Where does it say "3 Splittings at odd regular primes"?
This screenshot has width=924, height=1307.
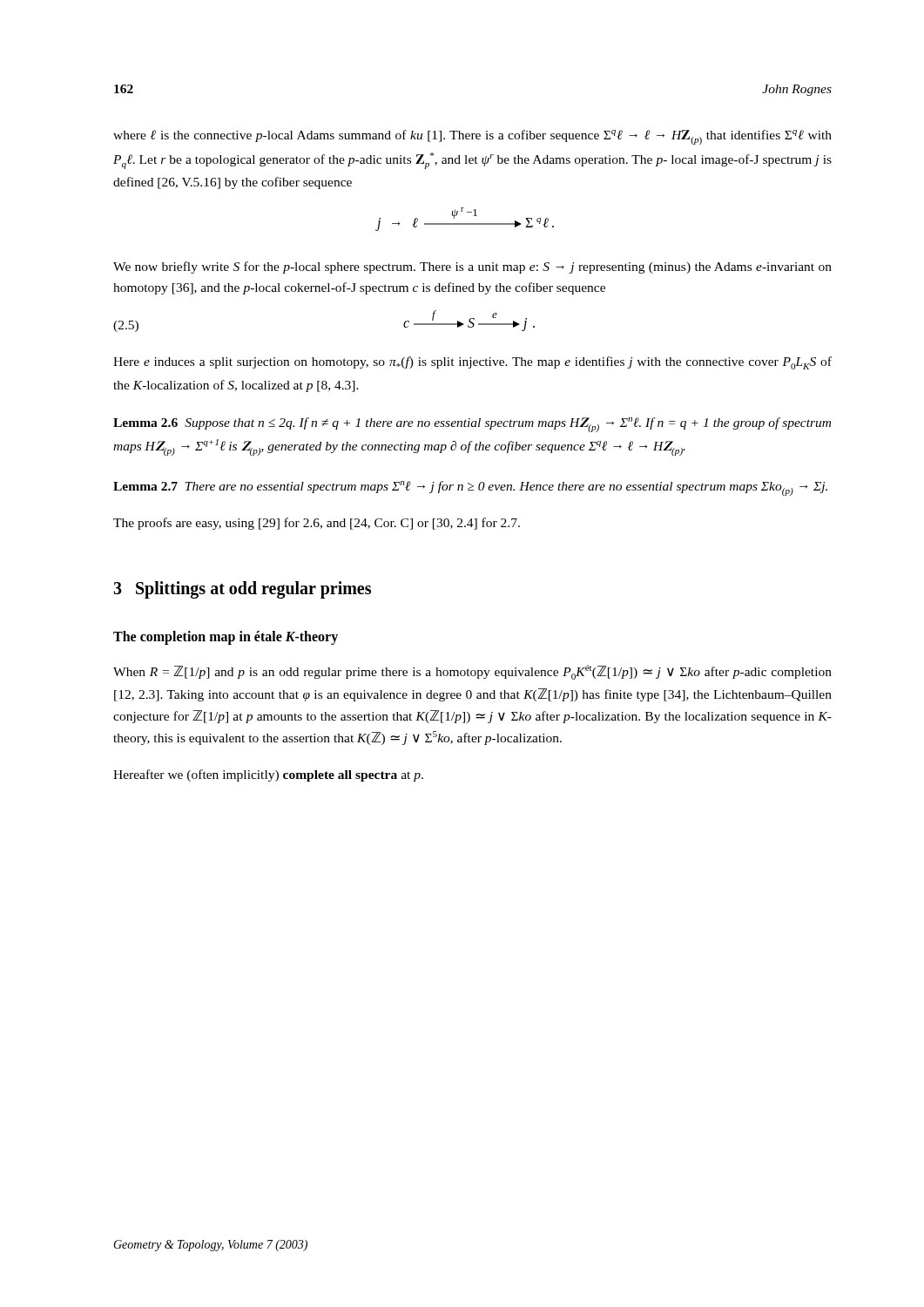242,588
